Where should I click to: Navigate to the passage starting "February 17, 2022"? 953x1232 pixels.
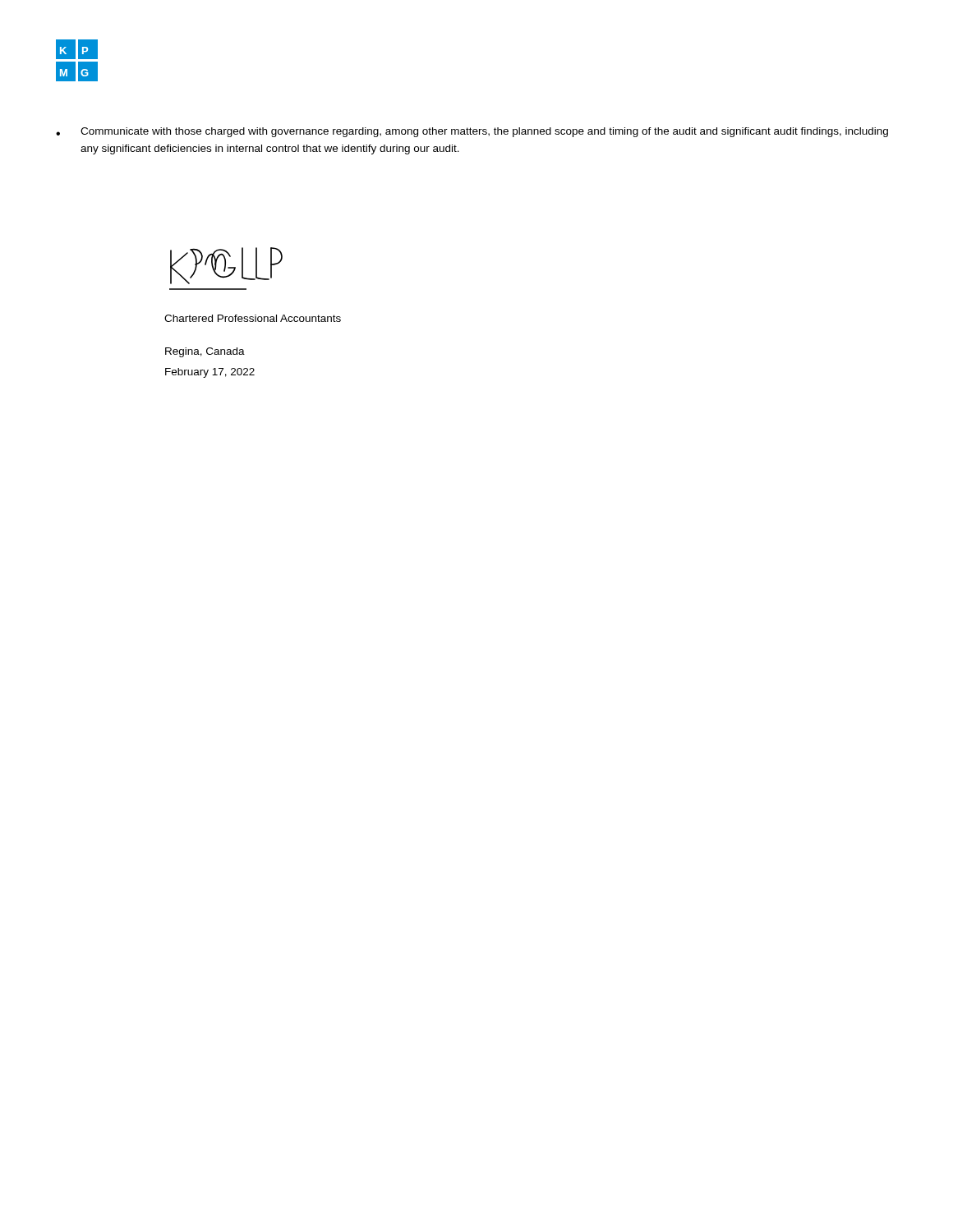click(210, 372)
